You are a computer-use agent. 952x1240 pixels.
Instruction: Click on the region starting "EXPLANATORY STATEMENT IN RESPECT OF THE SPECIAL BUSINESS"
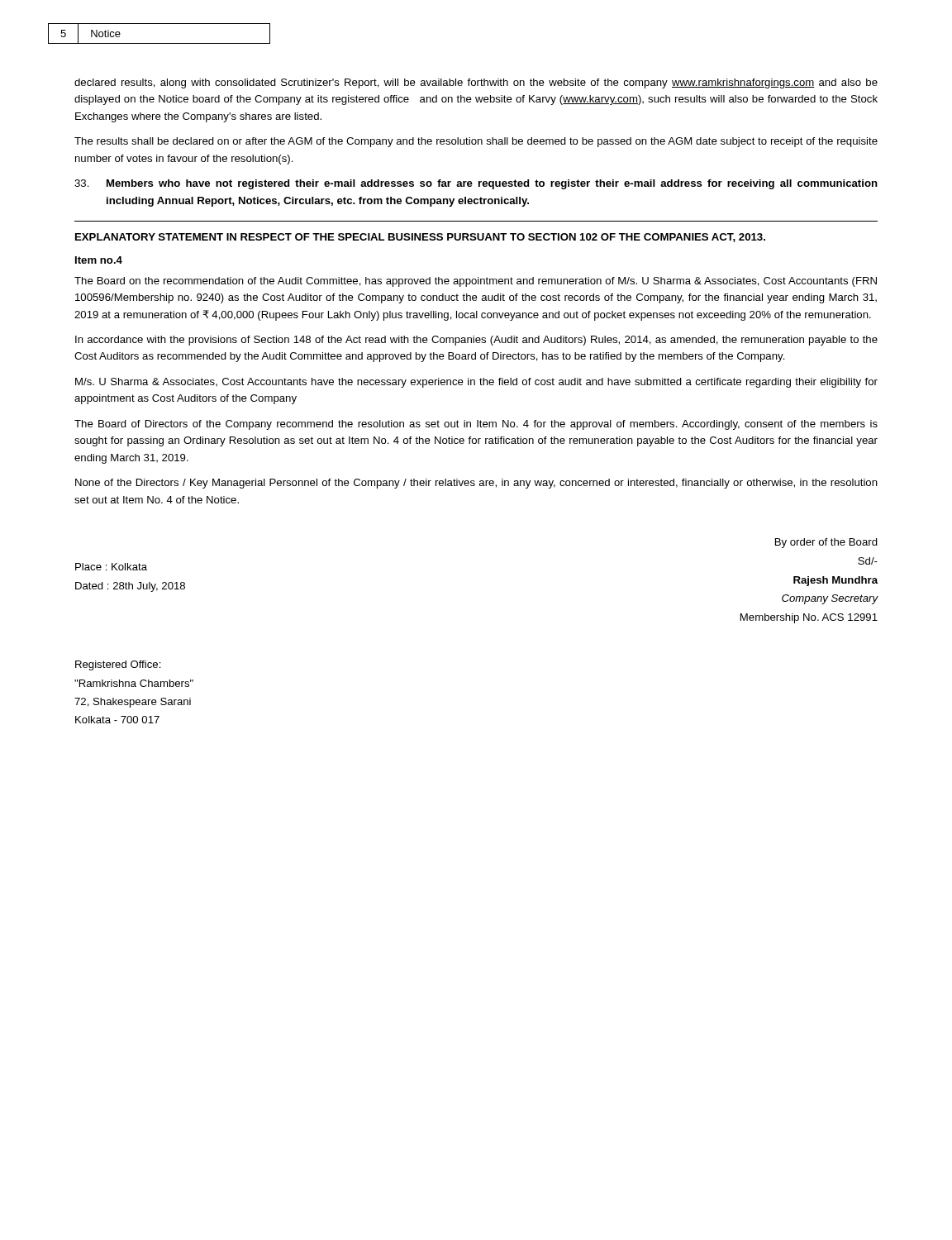pyautogui.click(x=420, y=237)
